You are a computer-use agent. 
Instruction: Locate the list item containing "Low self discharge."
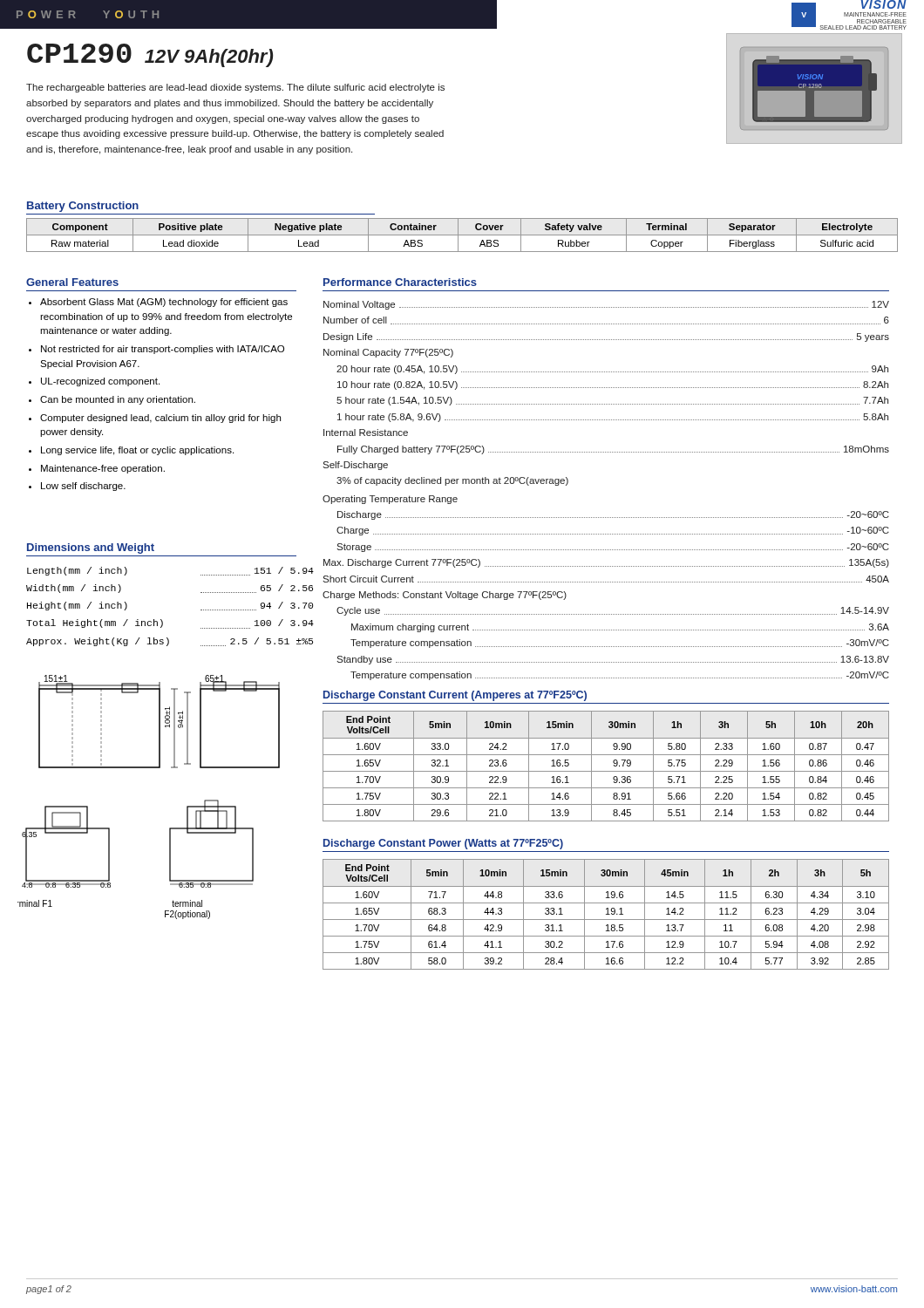point(83,486)
